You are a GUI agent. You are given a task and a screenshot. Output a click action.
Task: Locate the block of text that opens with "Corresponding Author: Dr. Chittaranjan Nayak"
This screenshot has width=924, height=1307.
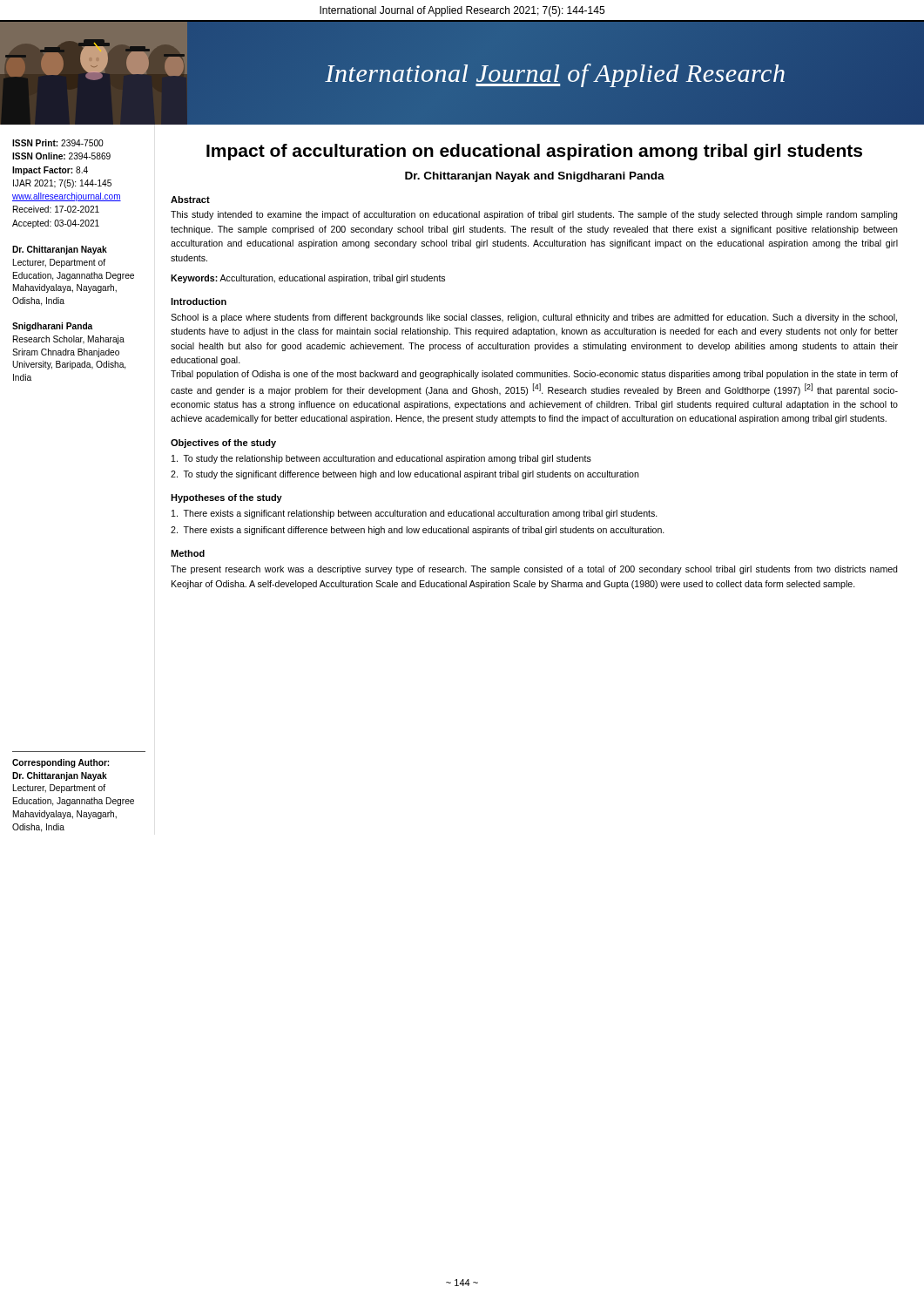point(73,795)
